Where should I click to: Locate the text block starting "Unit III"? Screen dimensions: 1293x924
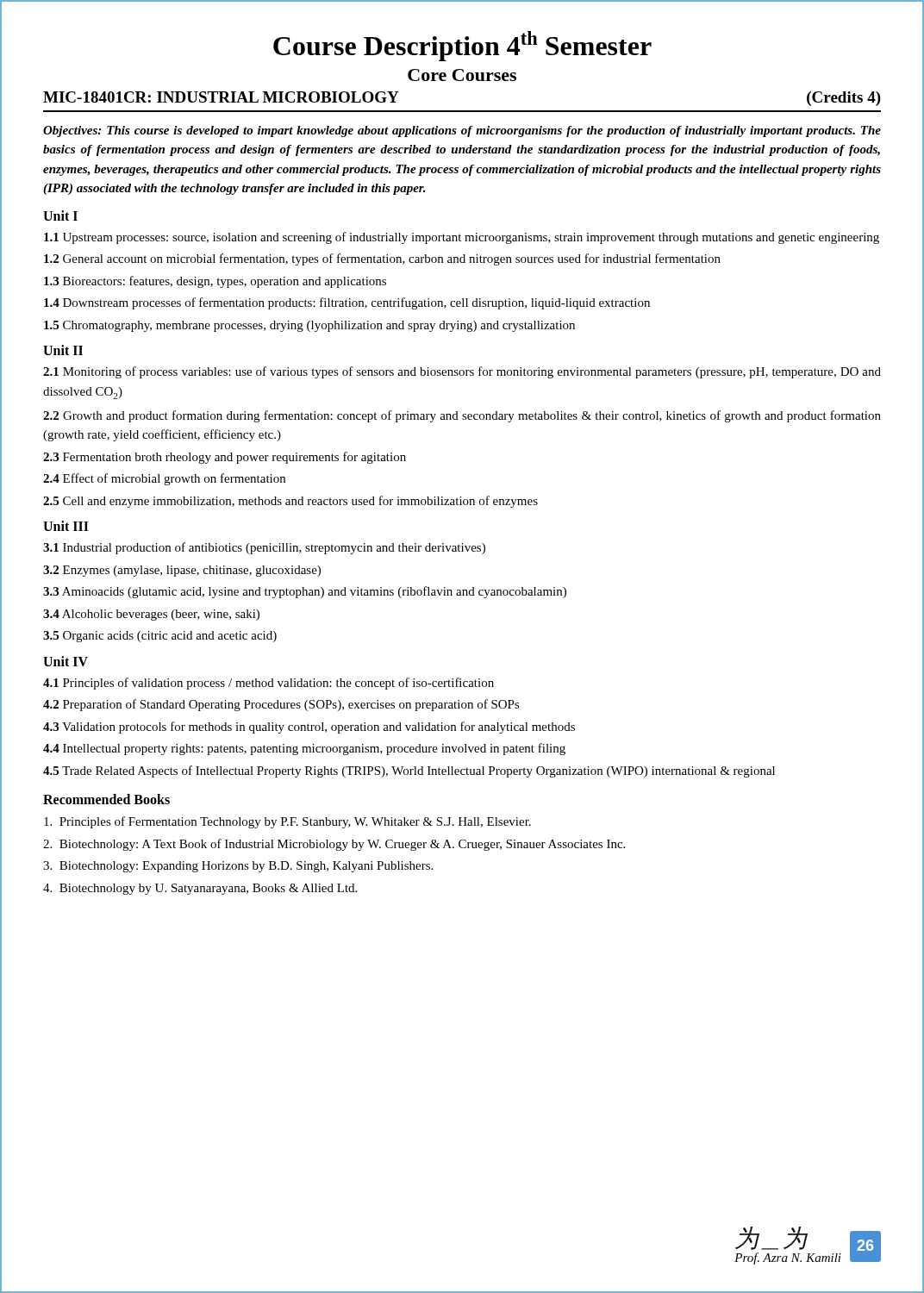pyautogui.click(x=66, y=526)
